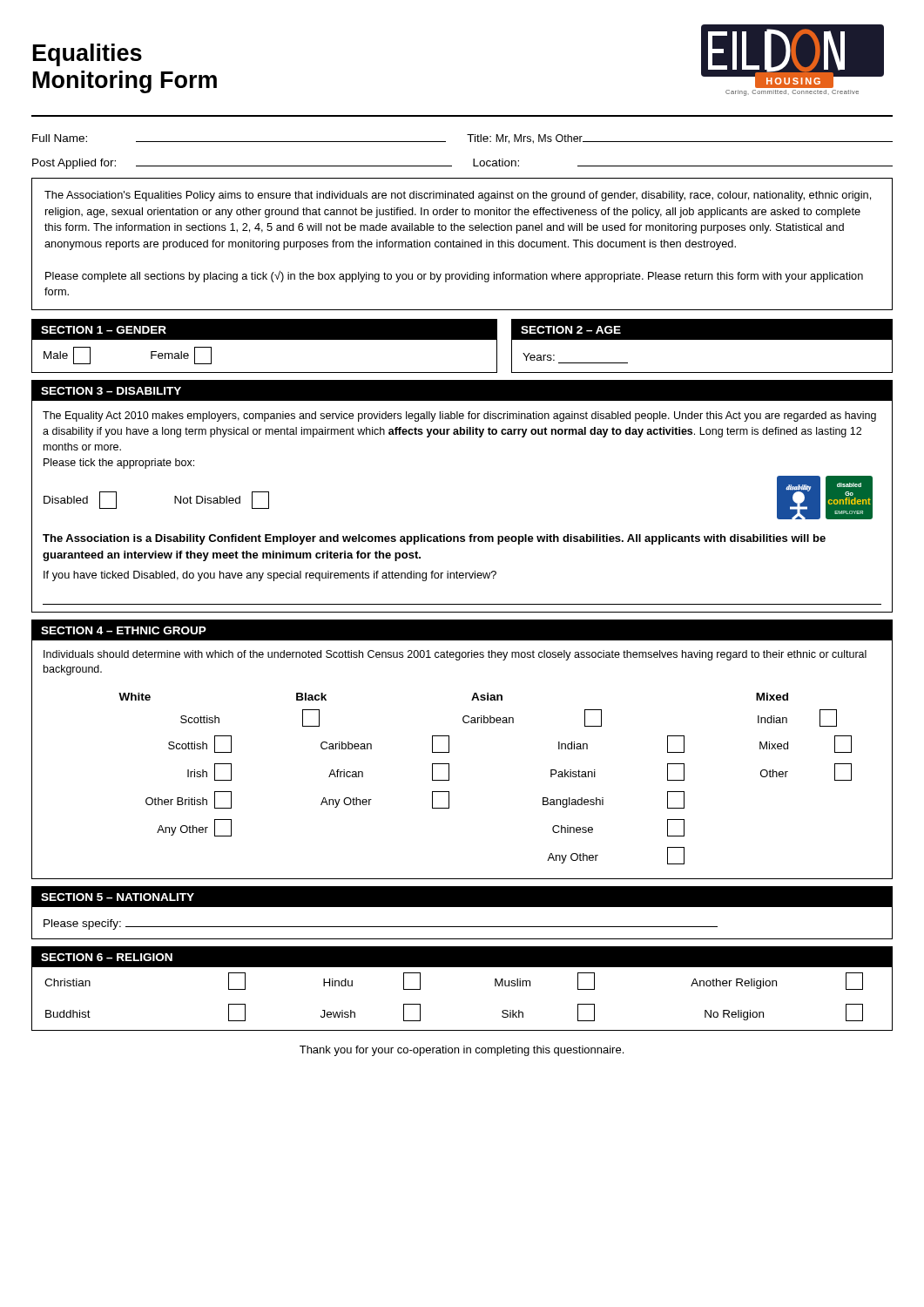Select the section header that reads "SECTION 4 – ETHNIC GROUP Individuals"

point(462,630)
